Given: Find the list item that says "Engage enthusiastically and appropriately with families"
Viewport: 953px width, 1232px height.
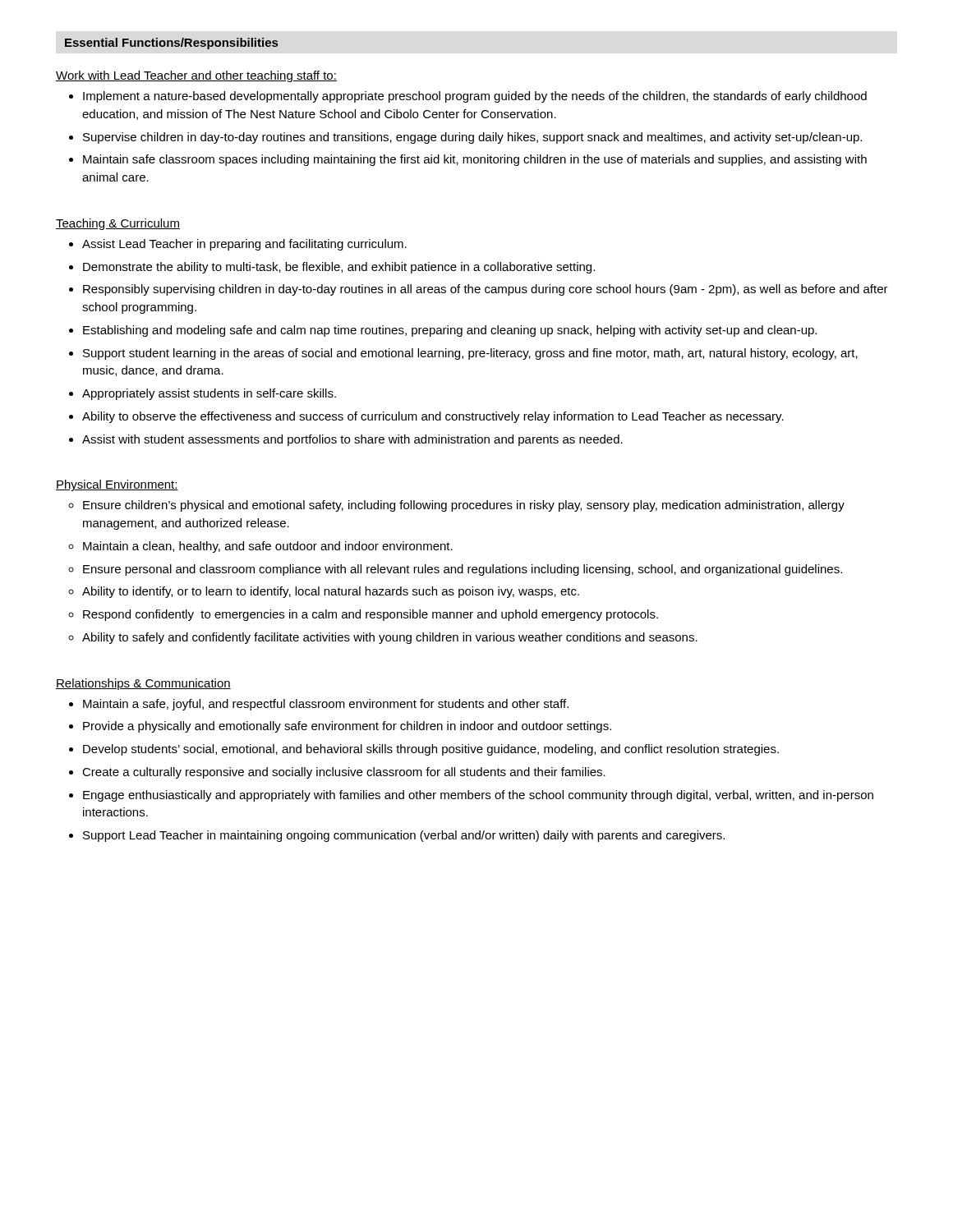Looking at the screenshot, I should [490, 804].
